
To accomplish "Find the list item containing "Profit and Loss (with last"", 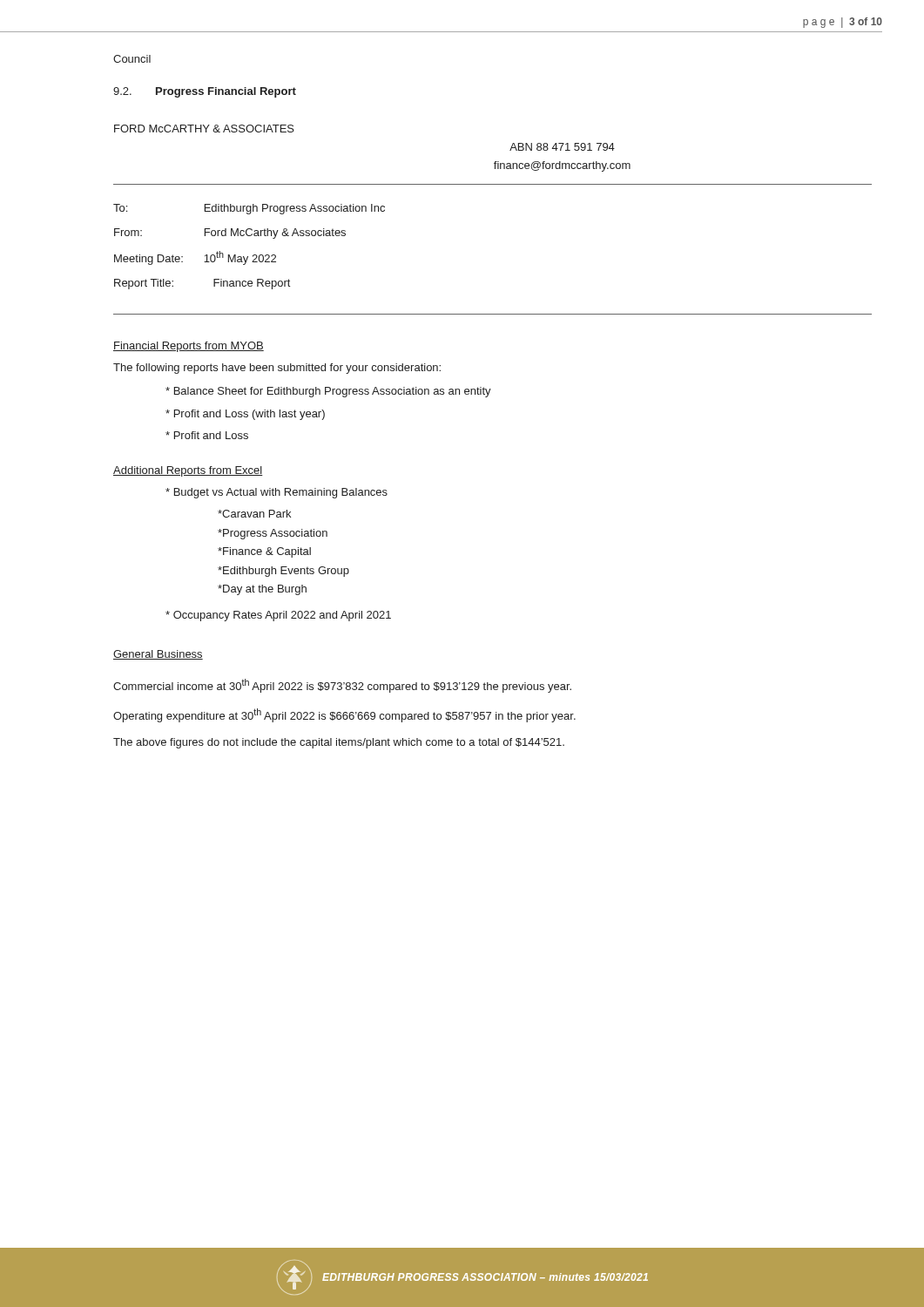I will [x=245, y=413].
